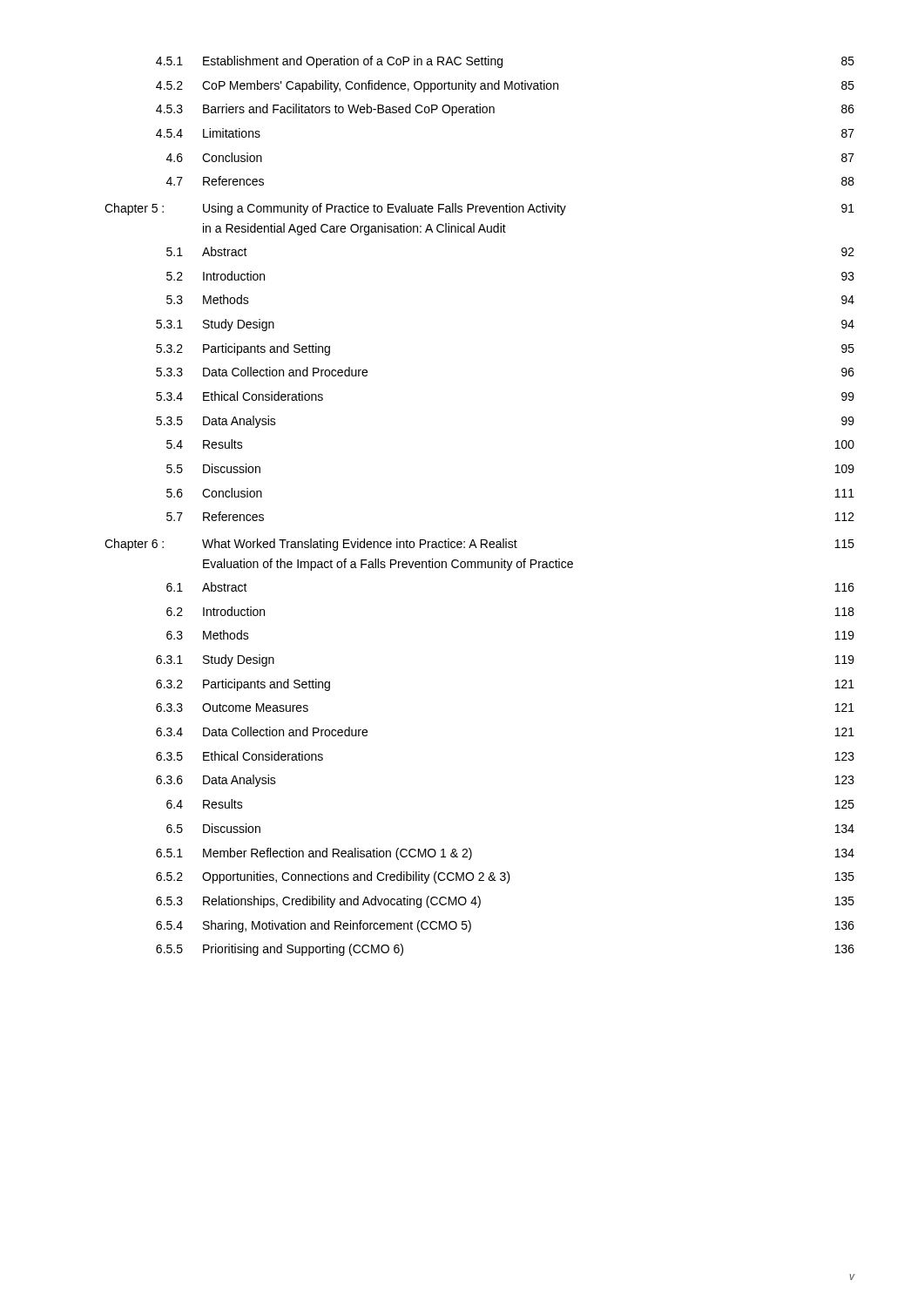Click where it says "6.1 Abstract 116"
924x1307 pixels.
point(218,587)
